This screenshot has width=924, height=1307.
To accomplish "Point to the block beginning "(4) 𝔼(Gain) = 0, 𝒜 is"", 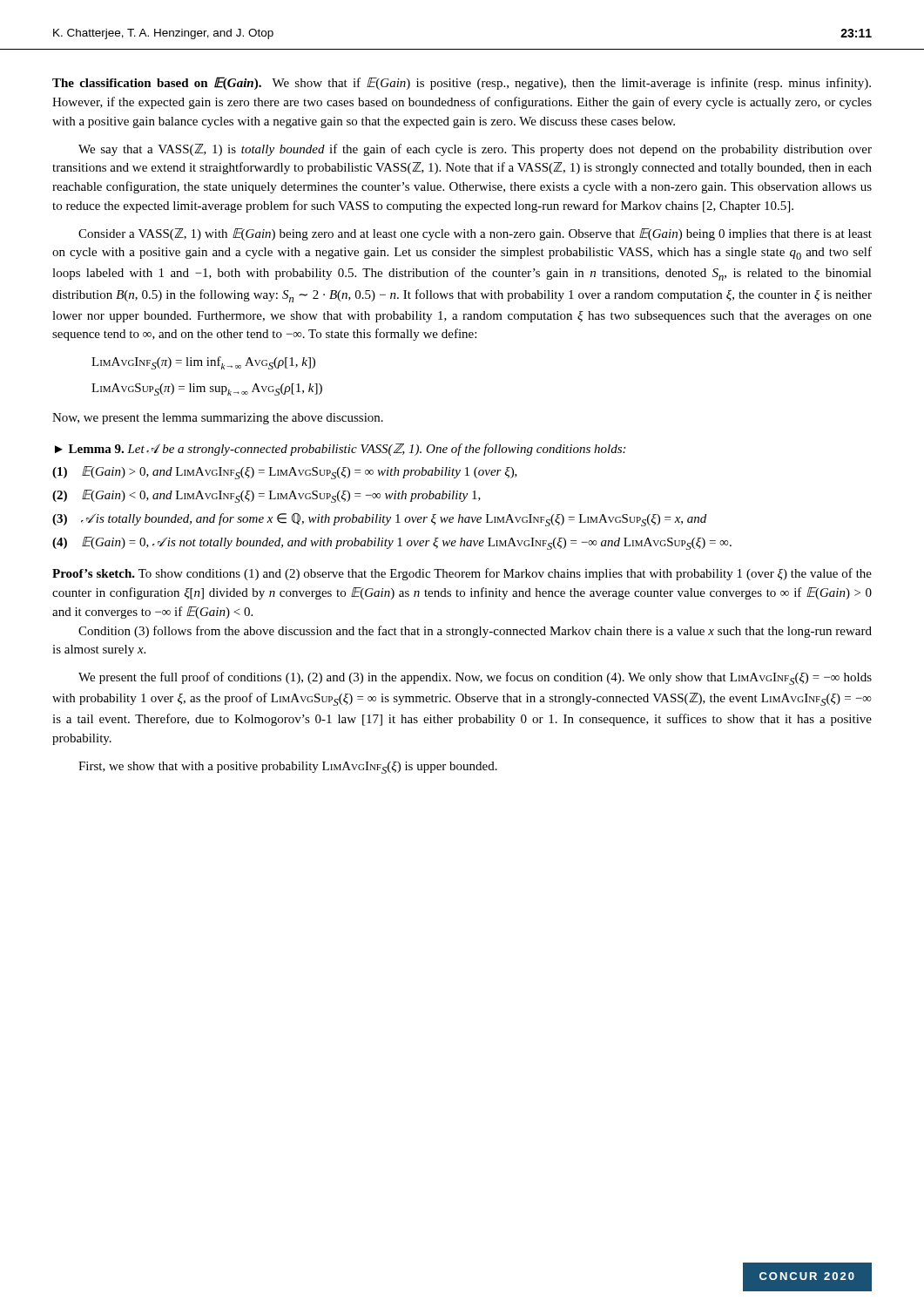I will click(462, 544).
